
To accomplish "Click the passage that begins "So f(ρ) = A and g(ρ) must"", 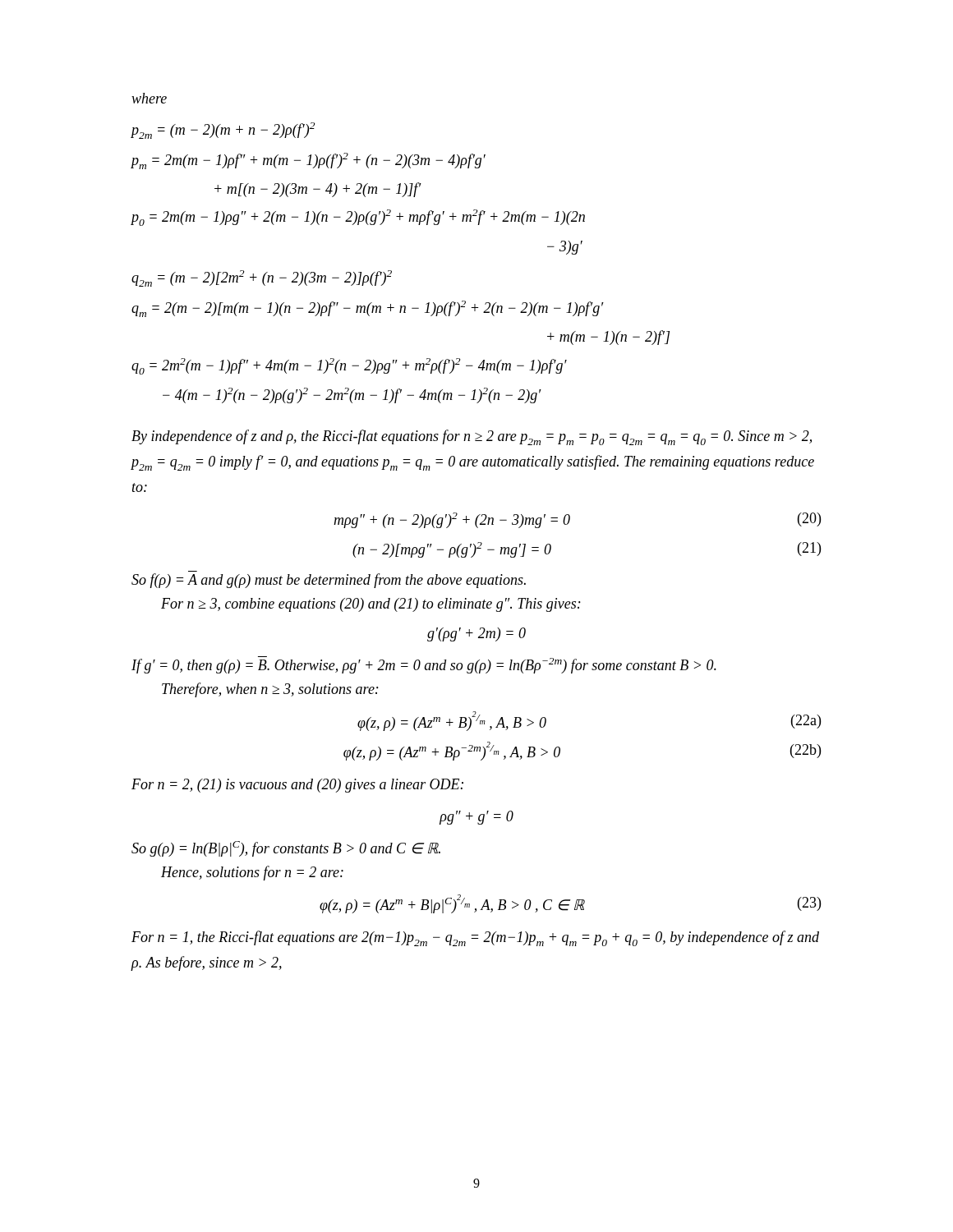I will pyautogui.click(x=356, y=591).
